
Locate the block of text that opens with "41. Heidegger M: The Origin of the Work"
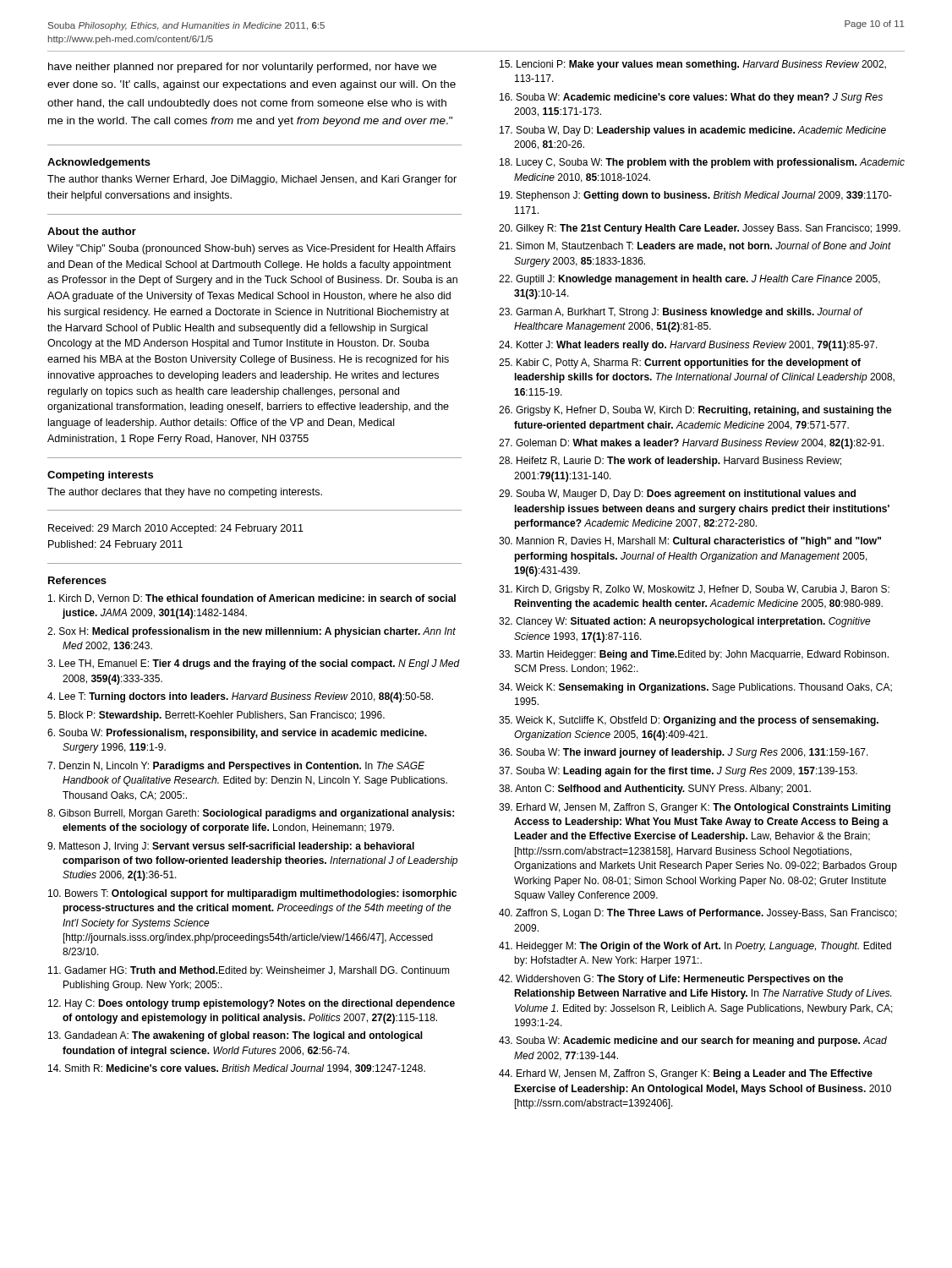tap(695, 953)
